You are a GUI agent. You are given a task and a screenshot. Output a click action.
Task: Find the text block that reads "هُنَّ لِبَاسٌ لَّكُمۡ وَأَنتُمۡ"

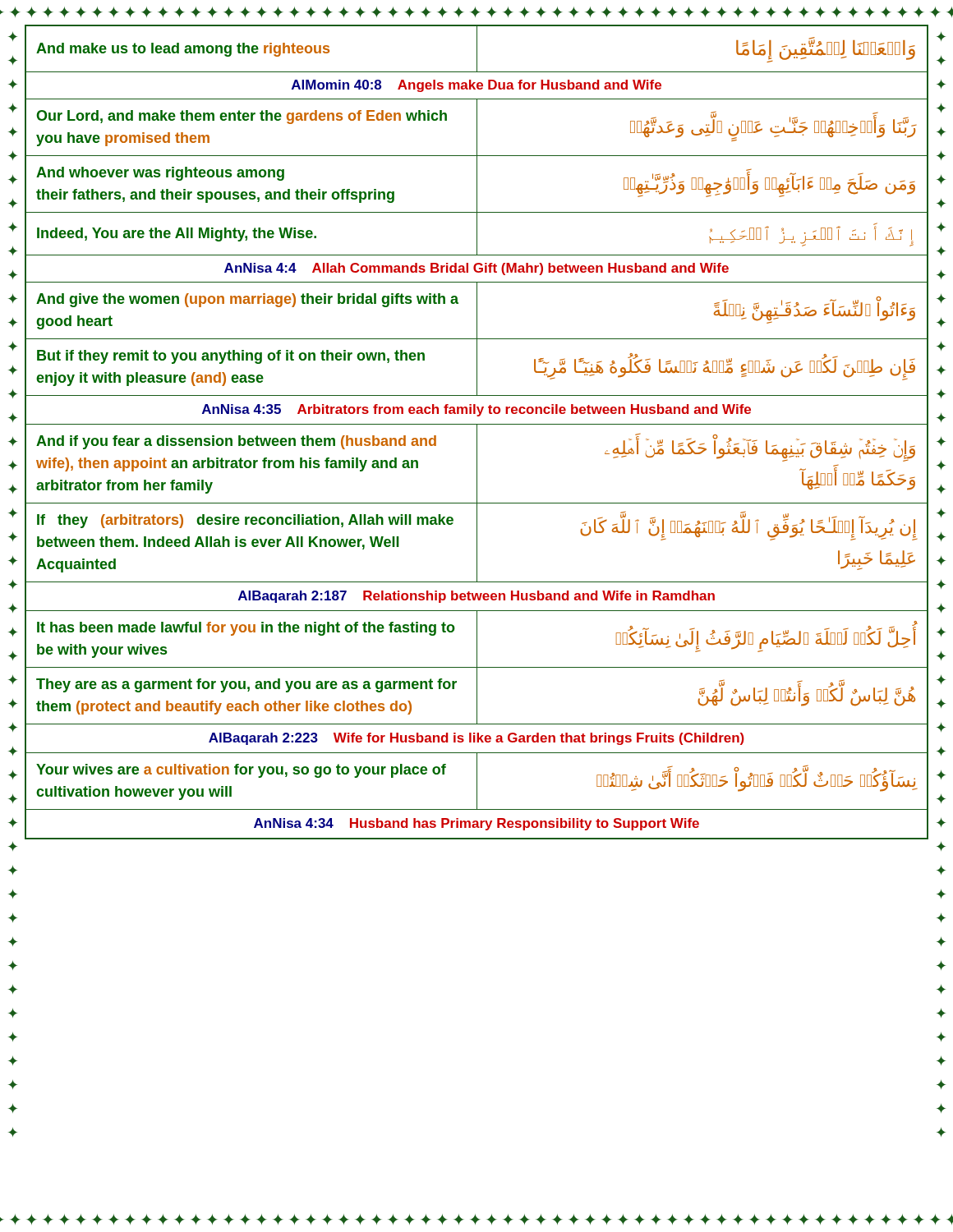(x=807, y=696)
